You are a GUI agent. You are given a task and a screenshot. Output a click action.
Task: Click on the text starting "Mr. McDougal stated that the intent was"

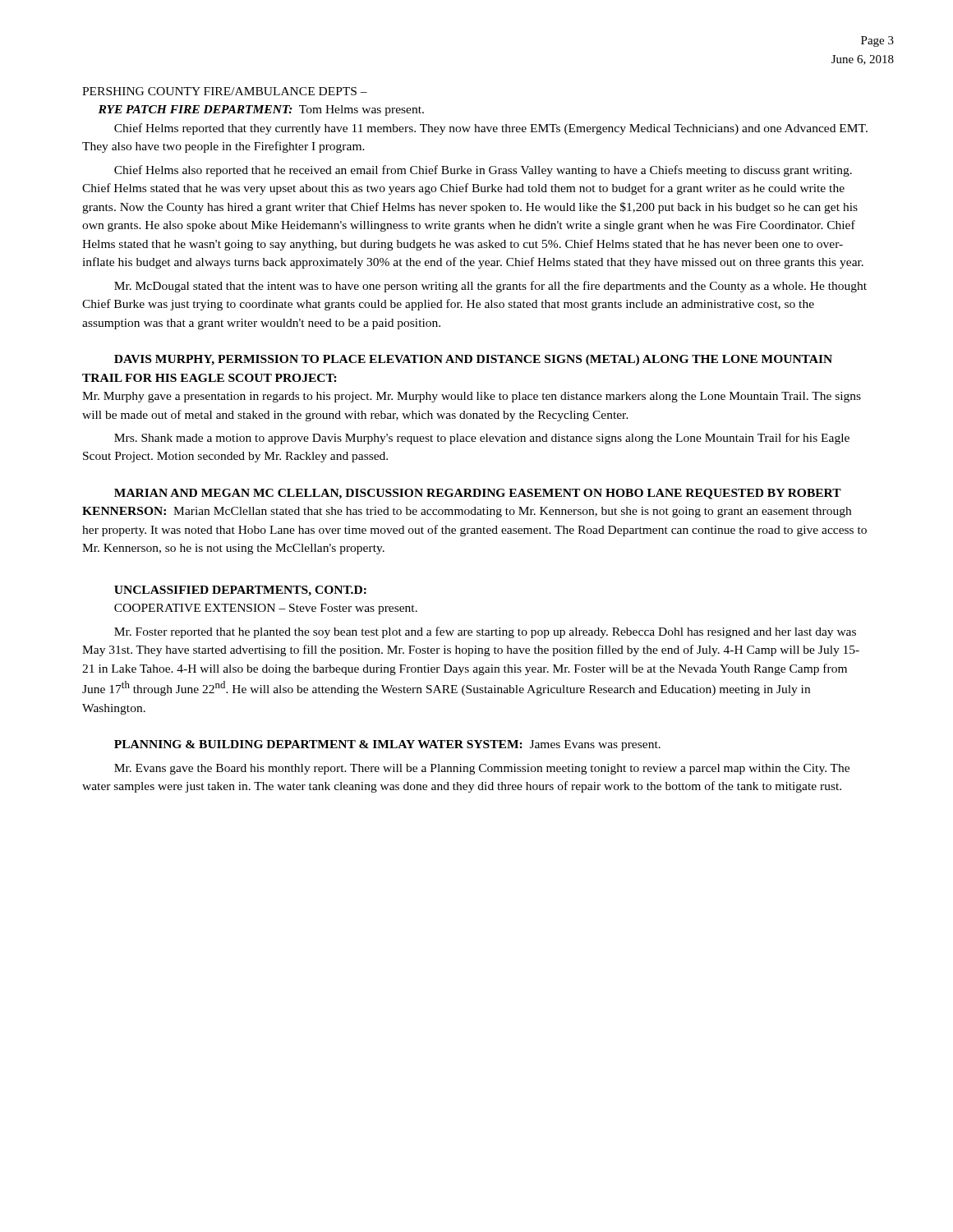pyautogui.click(x=476, y=304)
